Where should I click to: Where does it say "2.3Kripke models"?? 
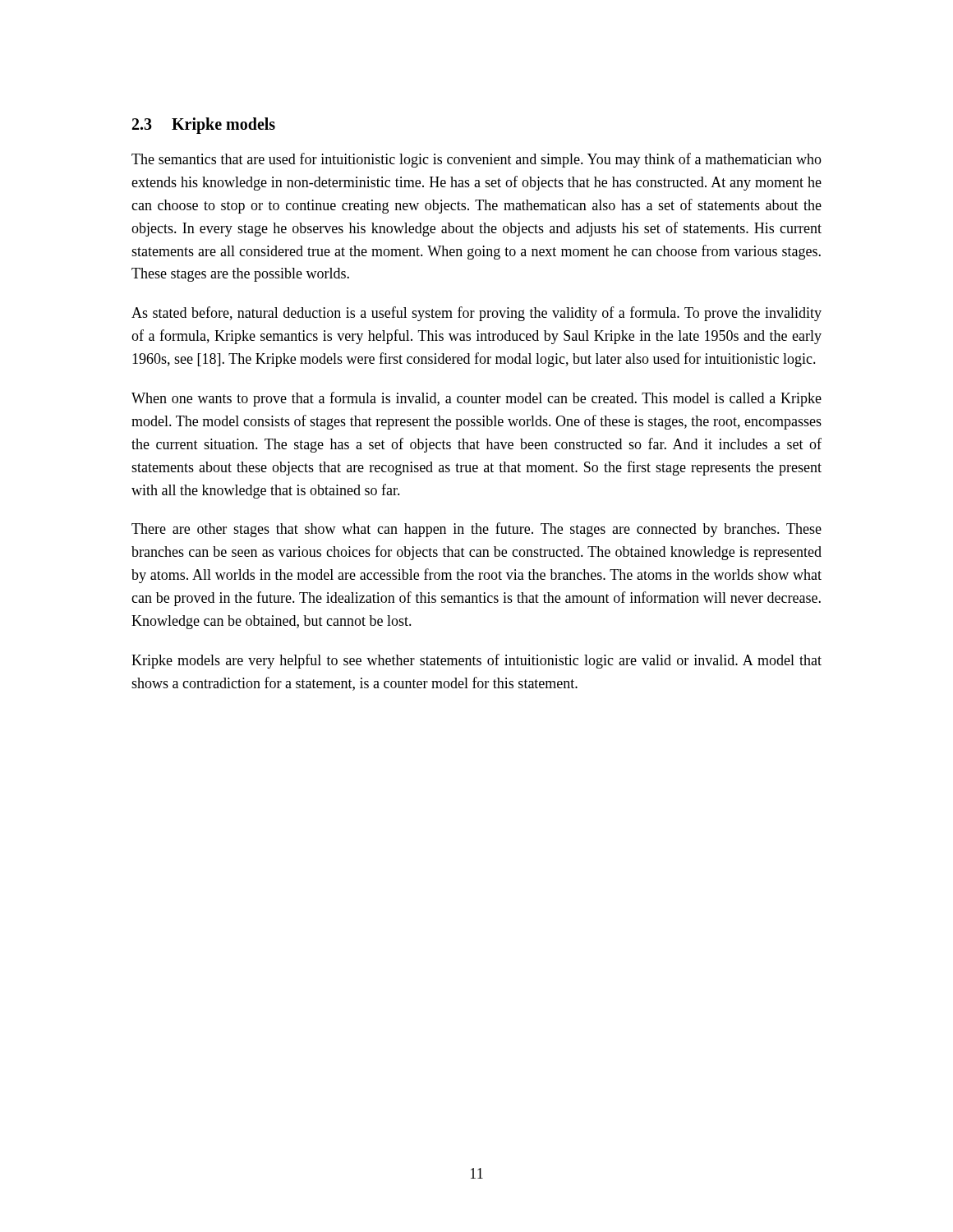(204, 126)
